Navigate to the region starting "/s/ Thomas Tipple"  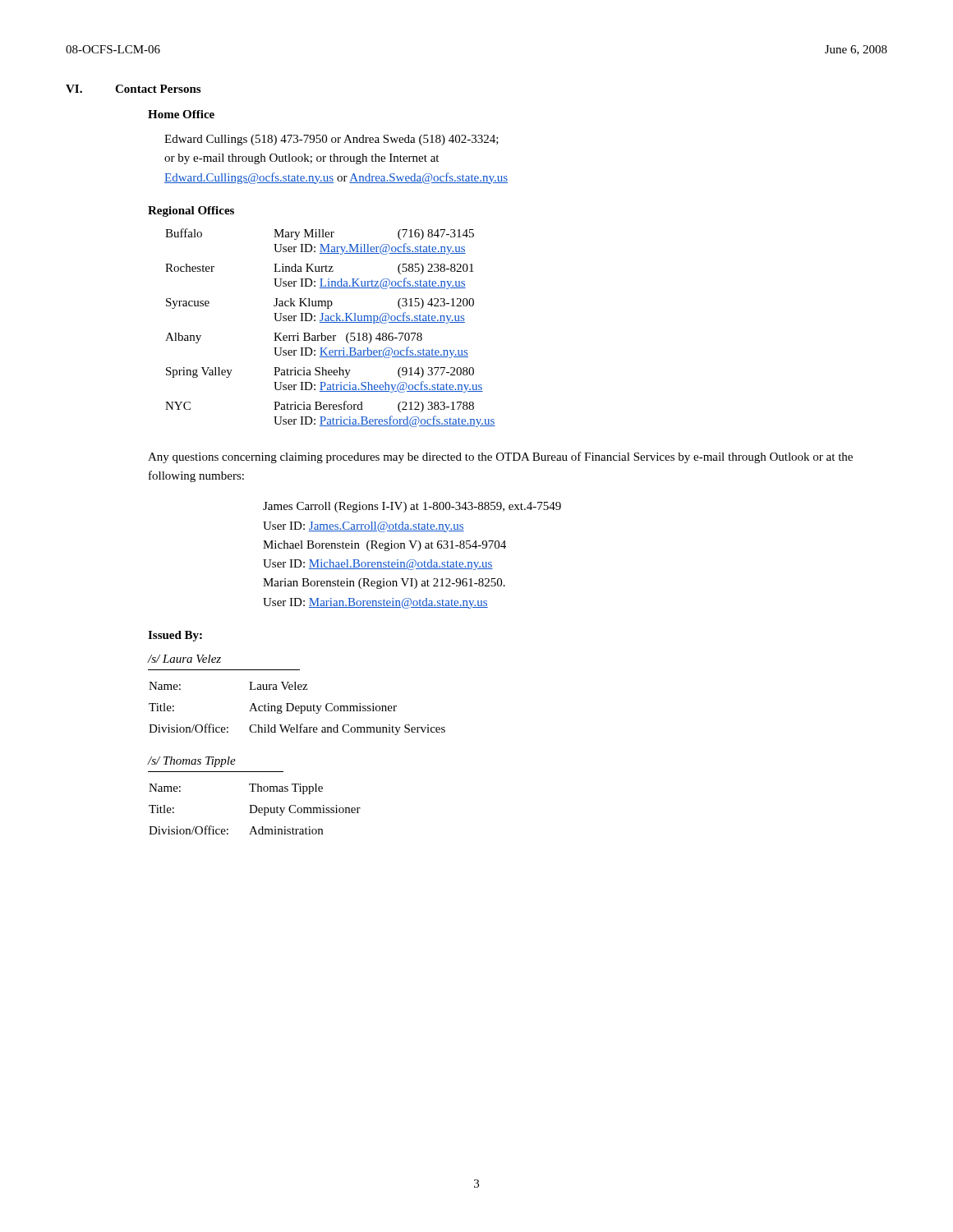point(192,760)
